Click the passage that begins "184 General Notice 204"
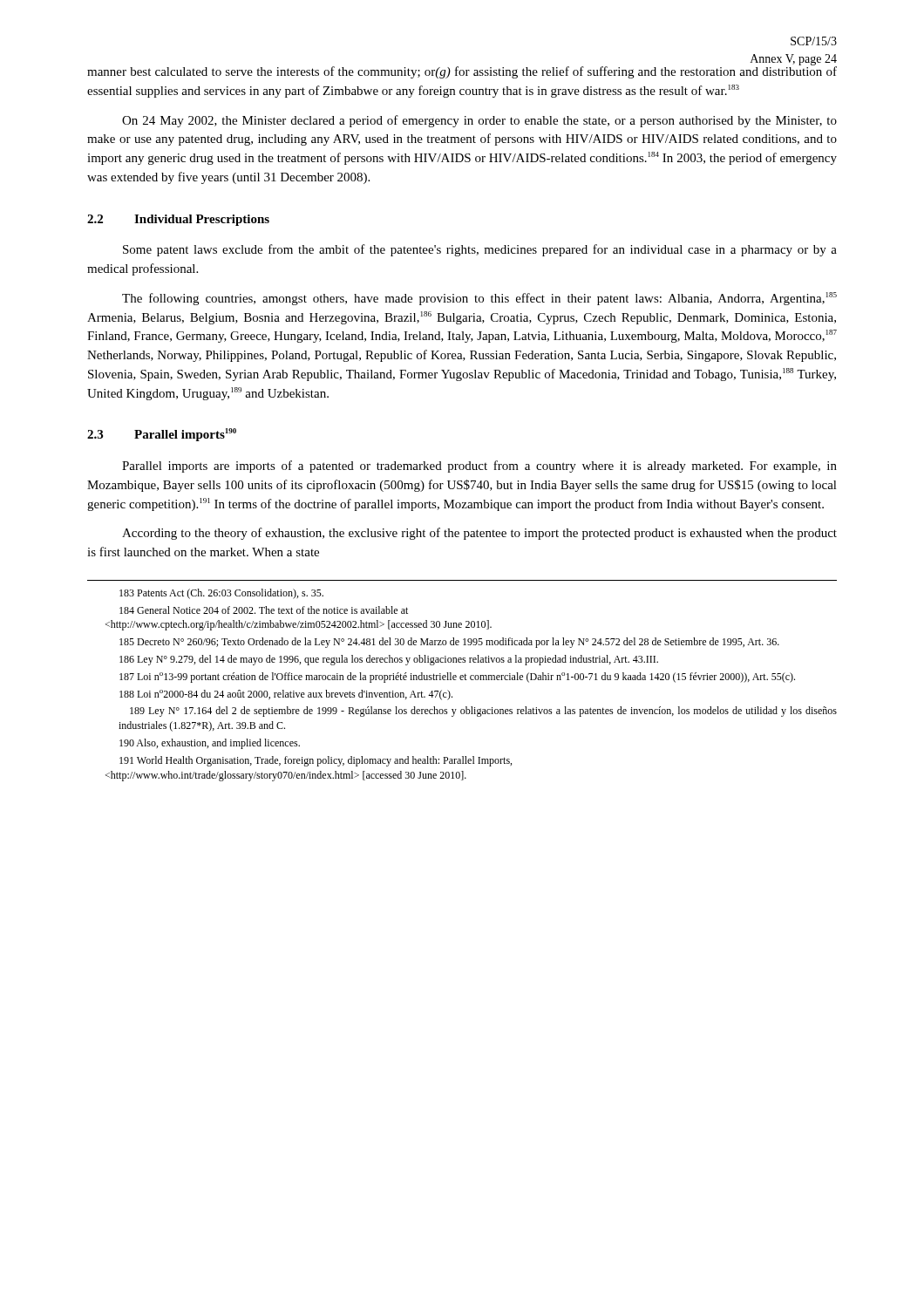 pos(462,618)
